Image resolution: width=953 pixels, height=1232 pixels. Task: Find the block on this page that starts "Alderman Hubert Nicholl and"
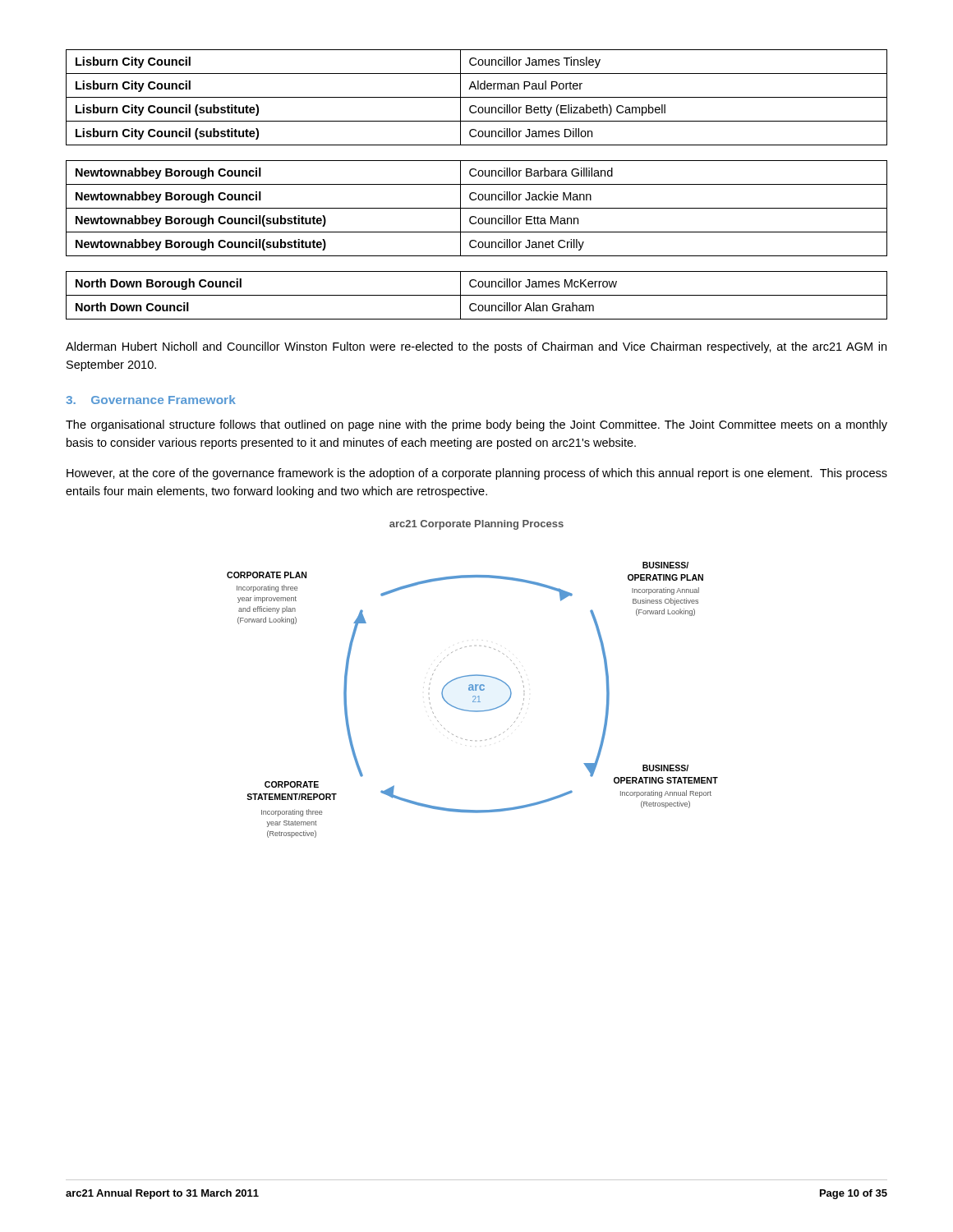coord(476,356)
